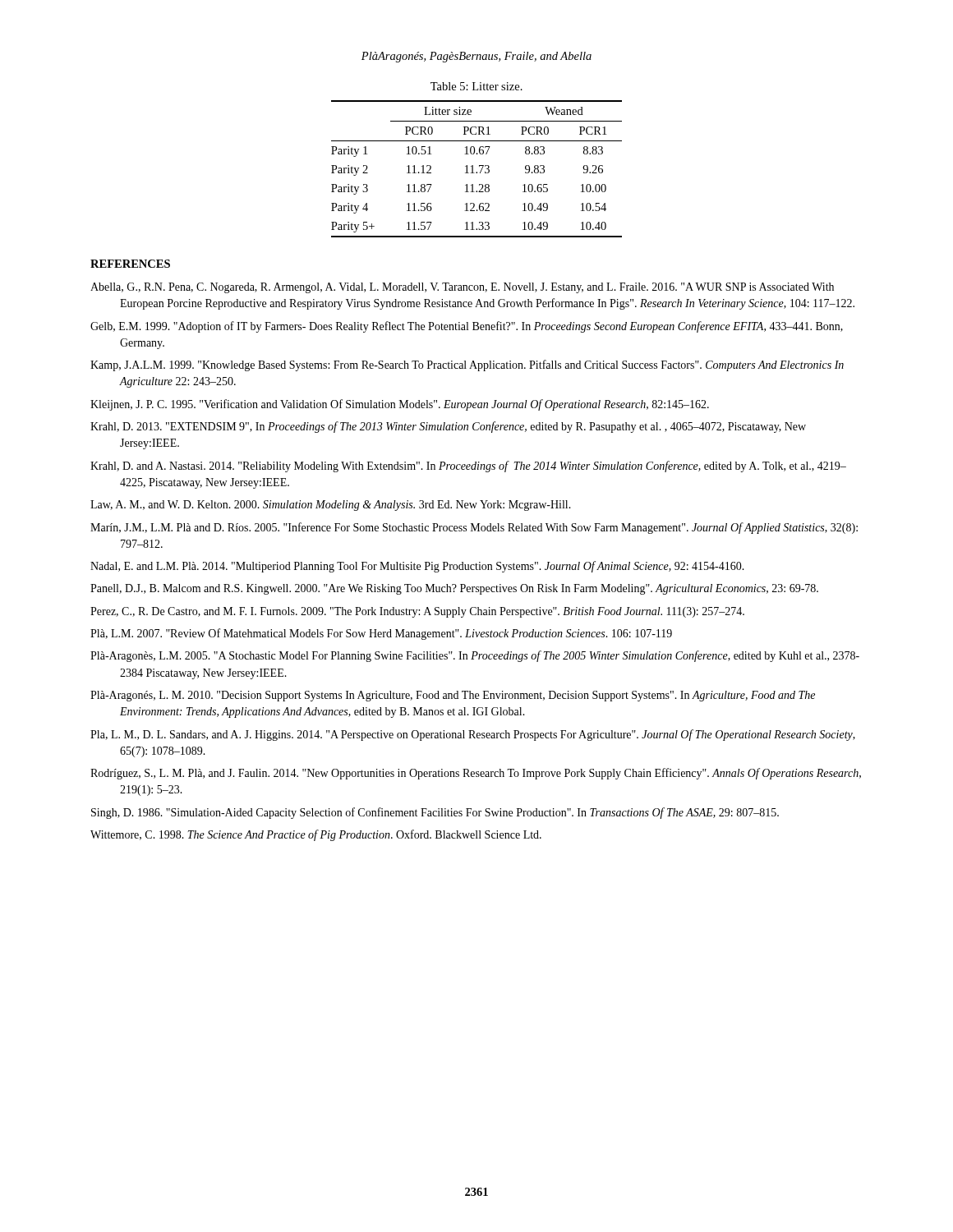Navigate to the passage starting "Wittemore, C. 1998. The"
The height and width of the screenshot is (1232, 953).
(x=316, y=835)
